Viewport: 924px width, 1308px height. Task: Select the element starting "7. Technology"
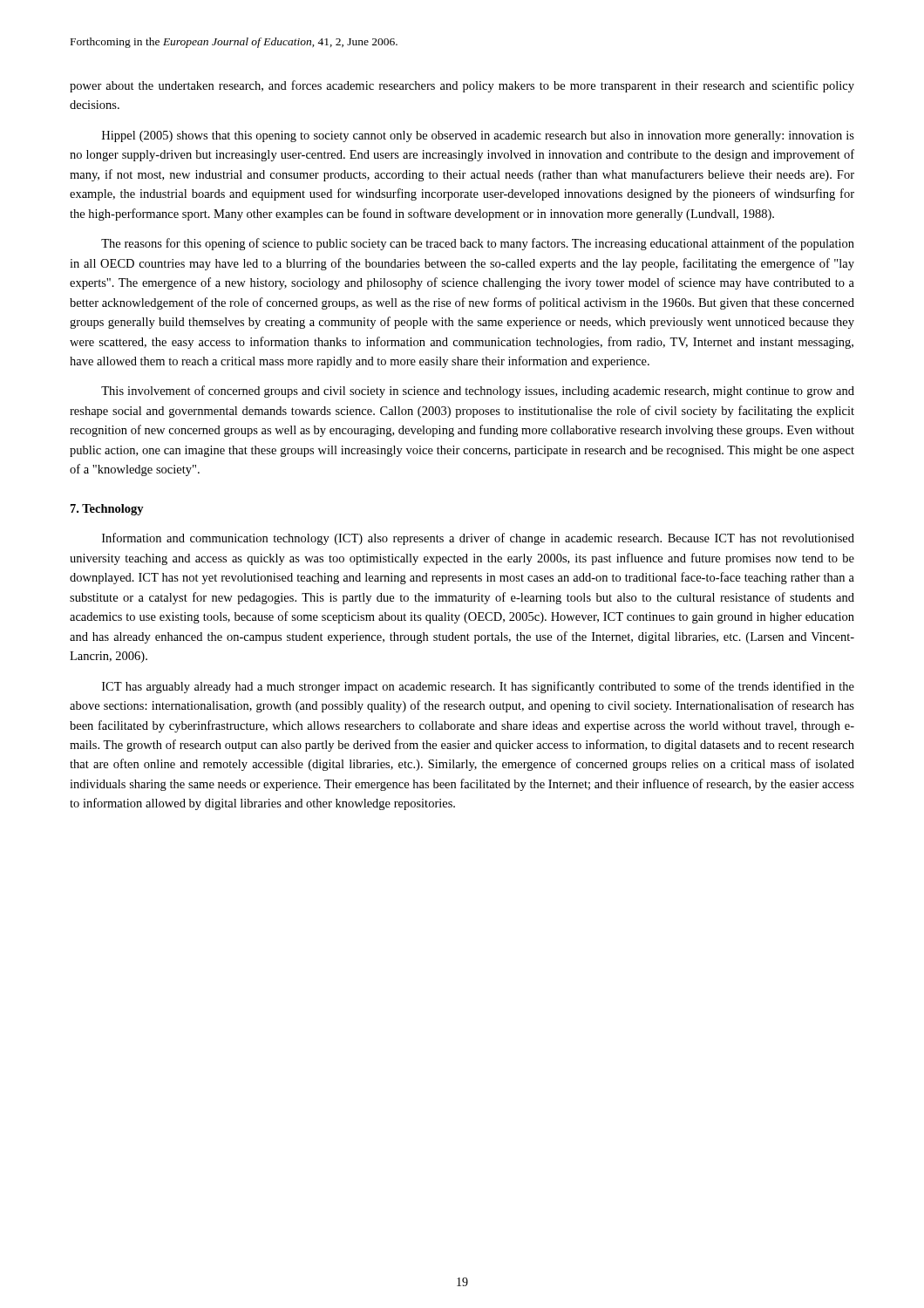(x=107, y=508)
